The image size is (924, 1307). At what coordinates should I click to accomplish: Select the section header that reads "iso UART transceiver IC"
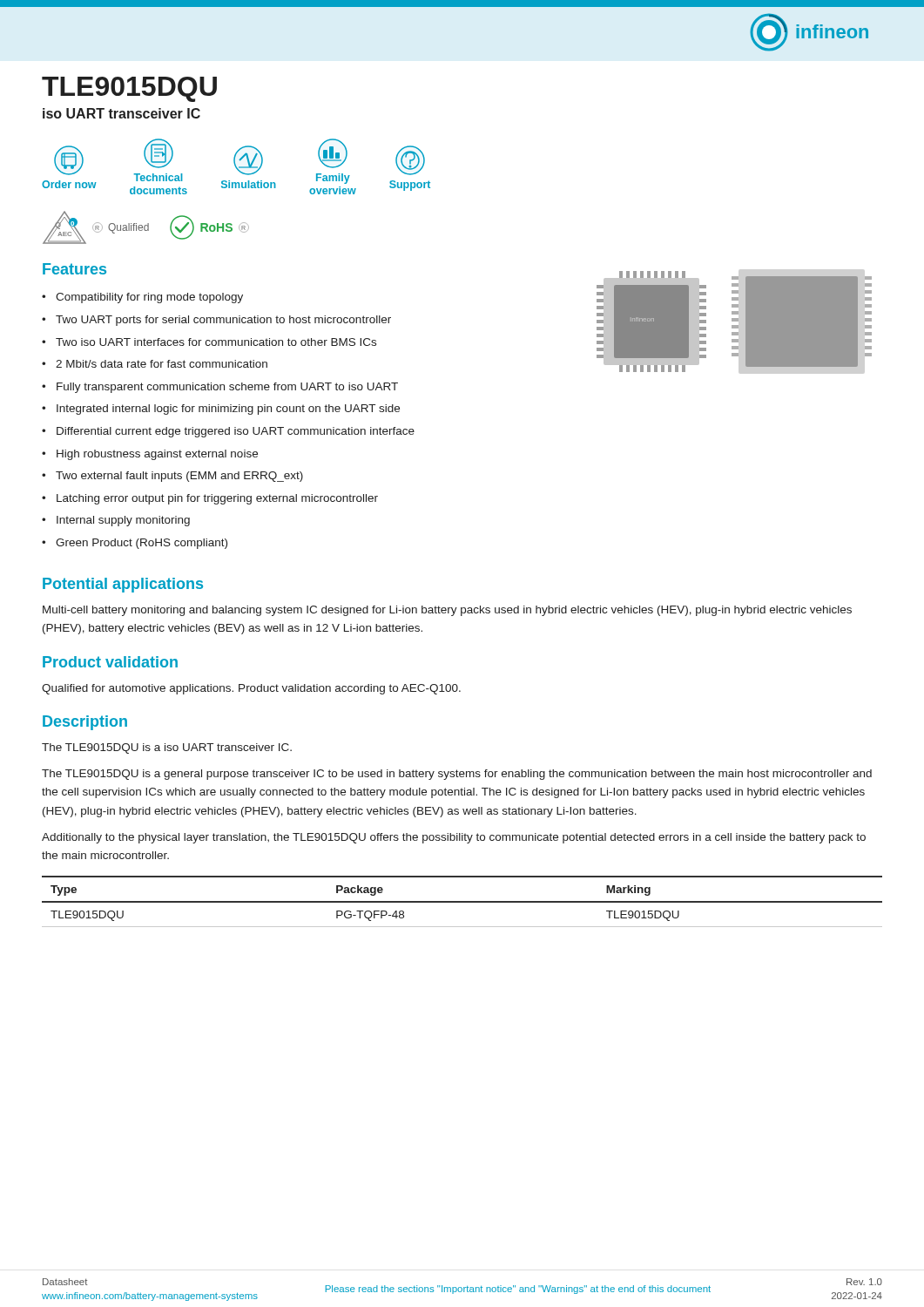pos(121,114)
